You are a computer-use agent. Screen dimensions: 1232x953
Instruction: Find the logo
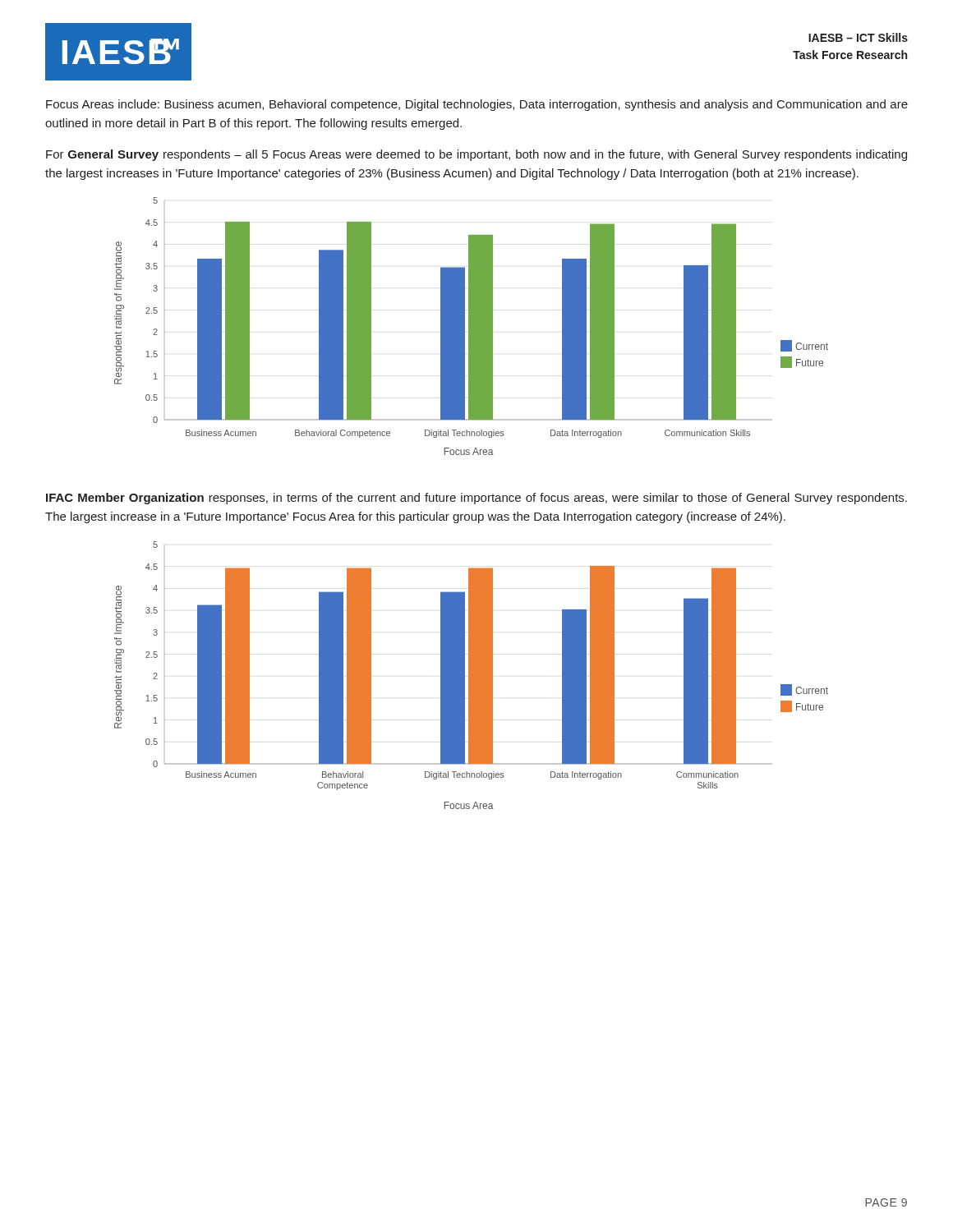[x=118, y=52]
